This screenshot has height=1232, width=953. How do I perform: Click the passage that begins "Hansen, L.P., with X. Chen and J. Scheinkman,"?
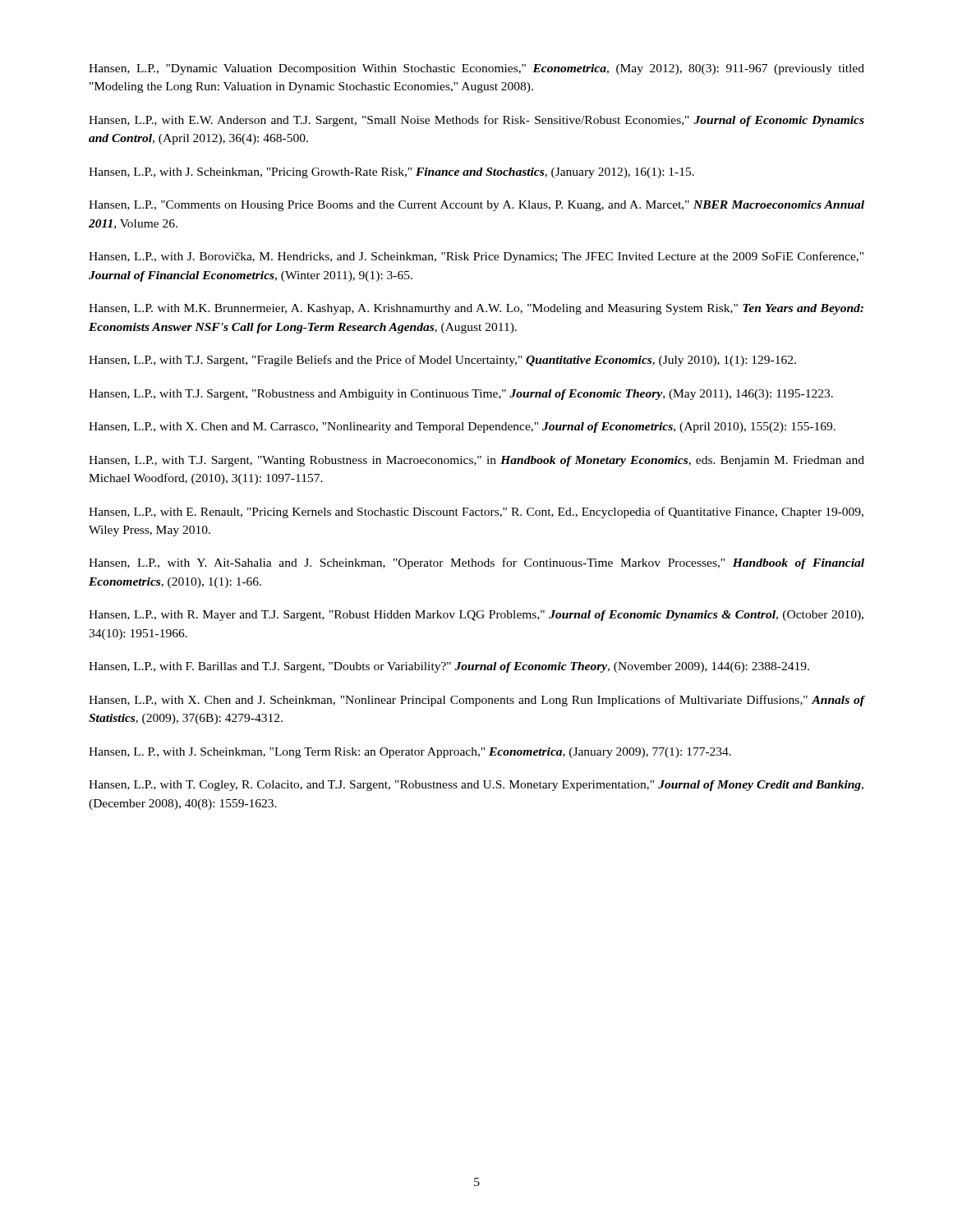(476, 708)
